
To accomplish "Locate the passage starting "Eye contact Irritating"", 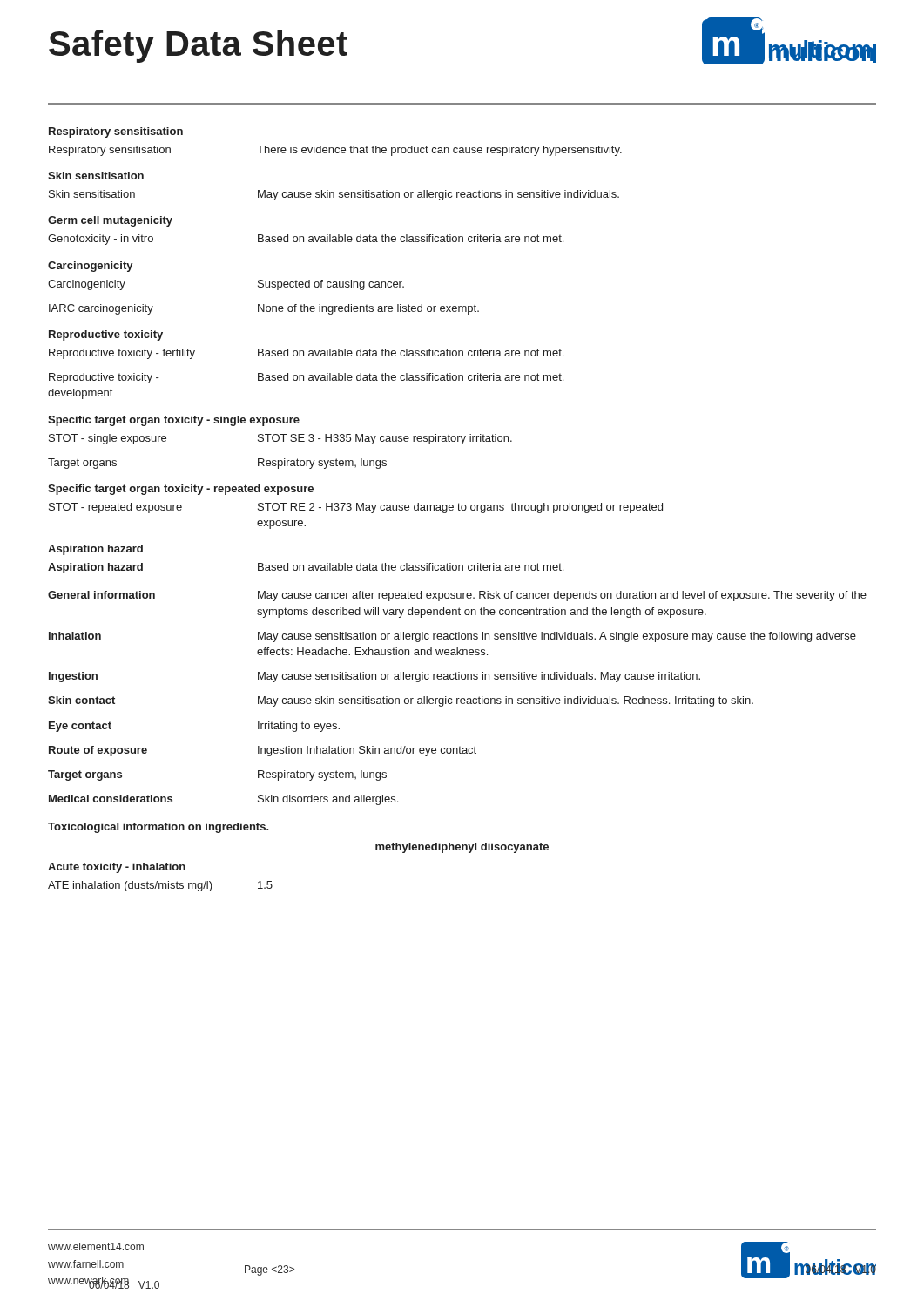I will [78, 726].
